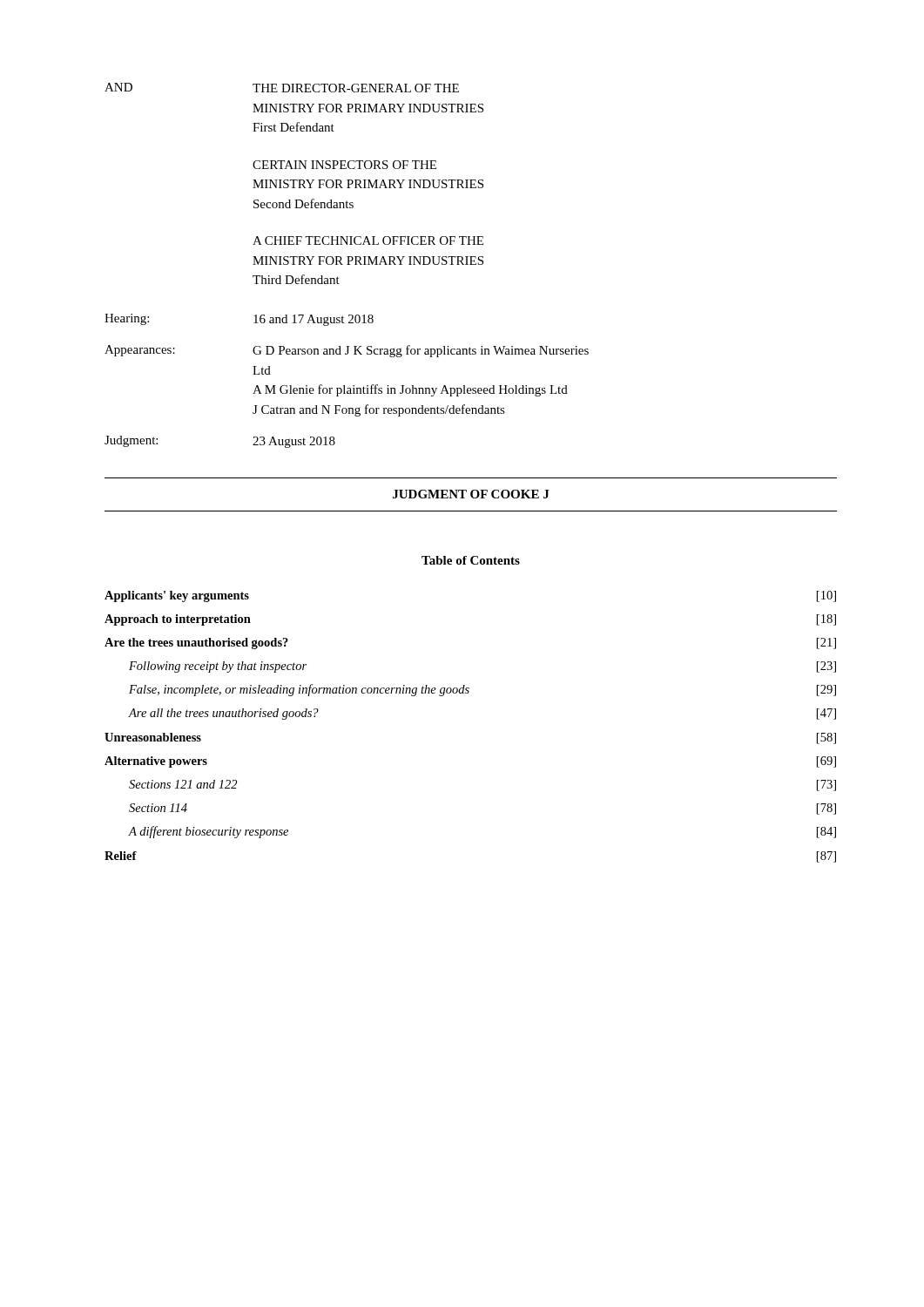The width and height of the screenshot is (924, 1307).
Task: Find the table that mentions "Sections 121 and 122"
Action: point(471,725)
